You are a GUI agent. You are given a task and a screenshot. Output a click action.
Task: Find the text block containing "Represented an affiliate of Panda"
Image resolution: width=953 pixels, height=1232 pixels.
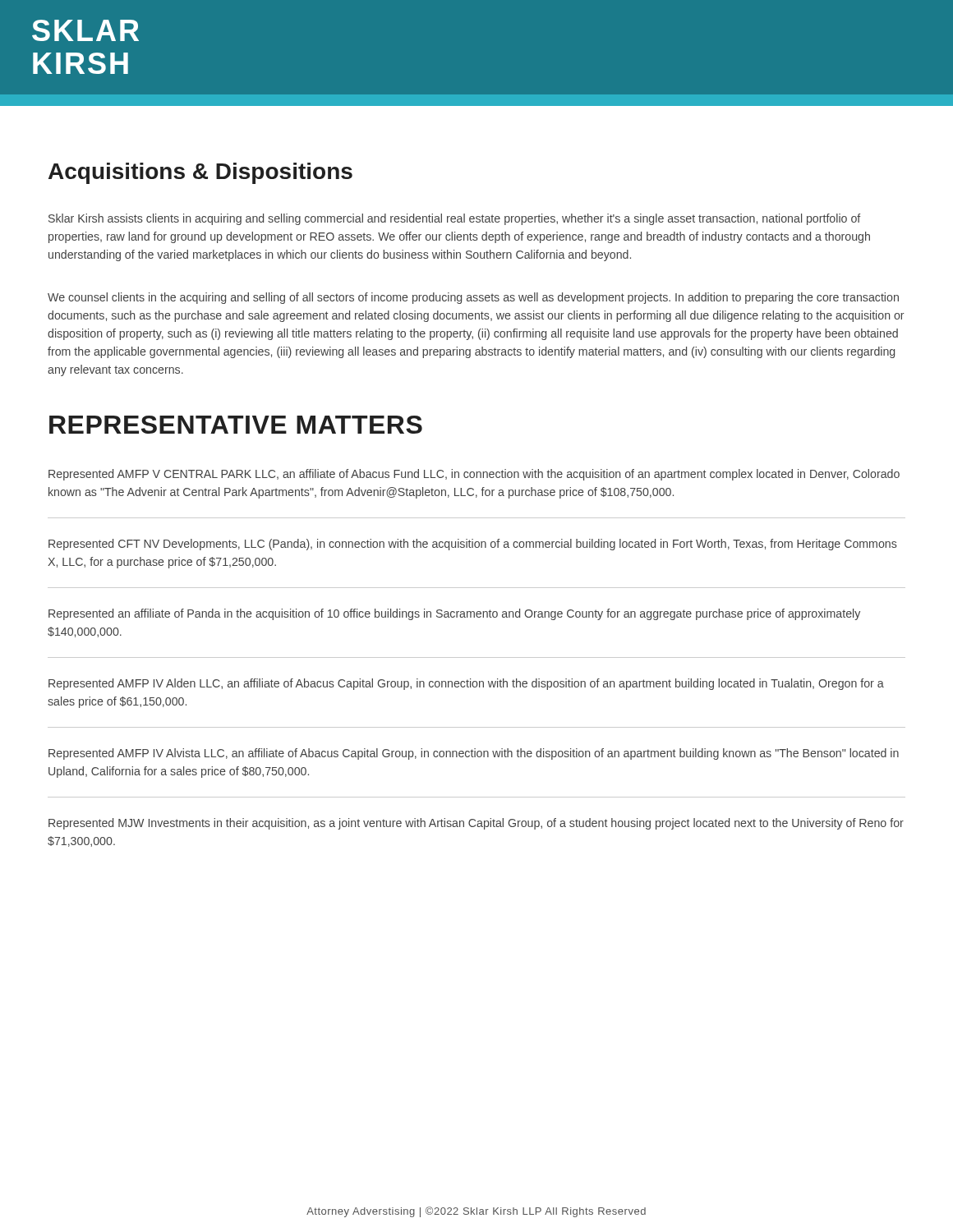pos(454,623)
